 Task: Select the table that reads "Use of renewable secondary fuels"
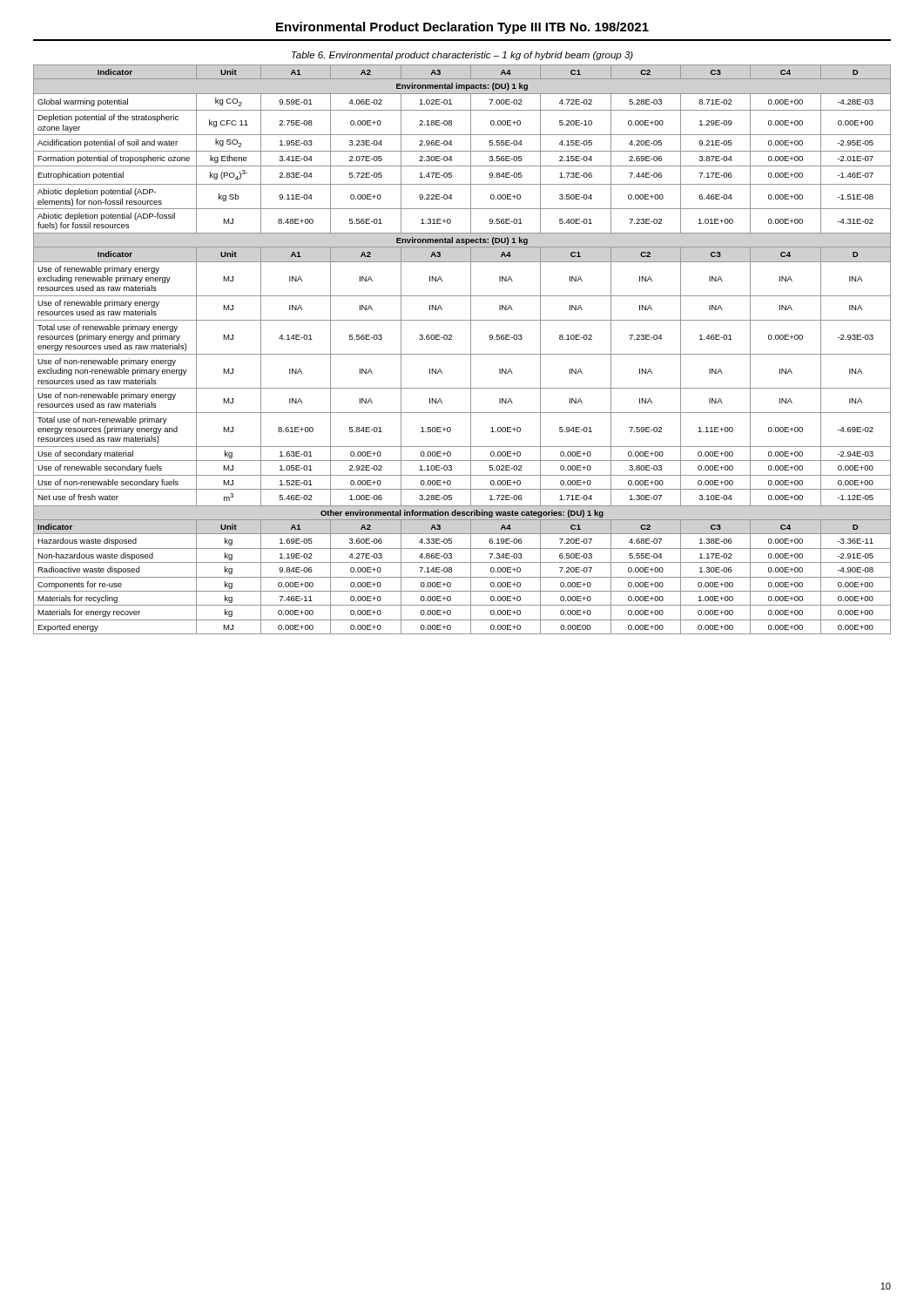click(x=462, y=349)
